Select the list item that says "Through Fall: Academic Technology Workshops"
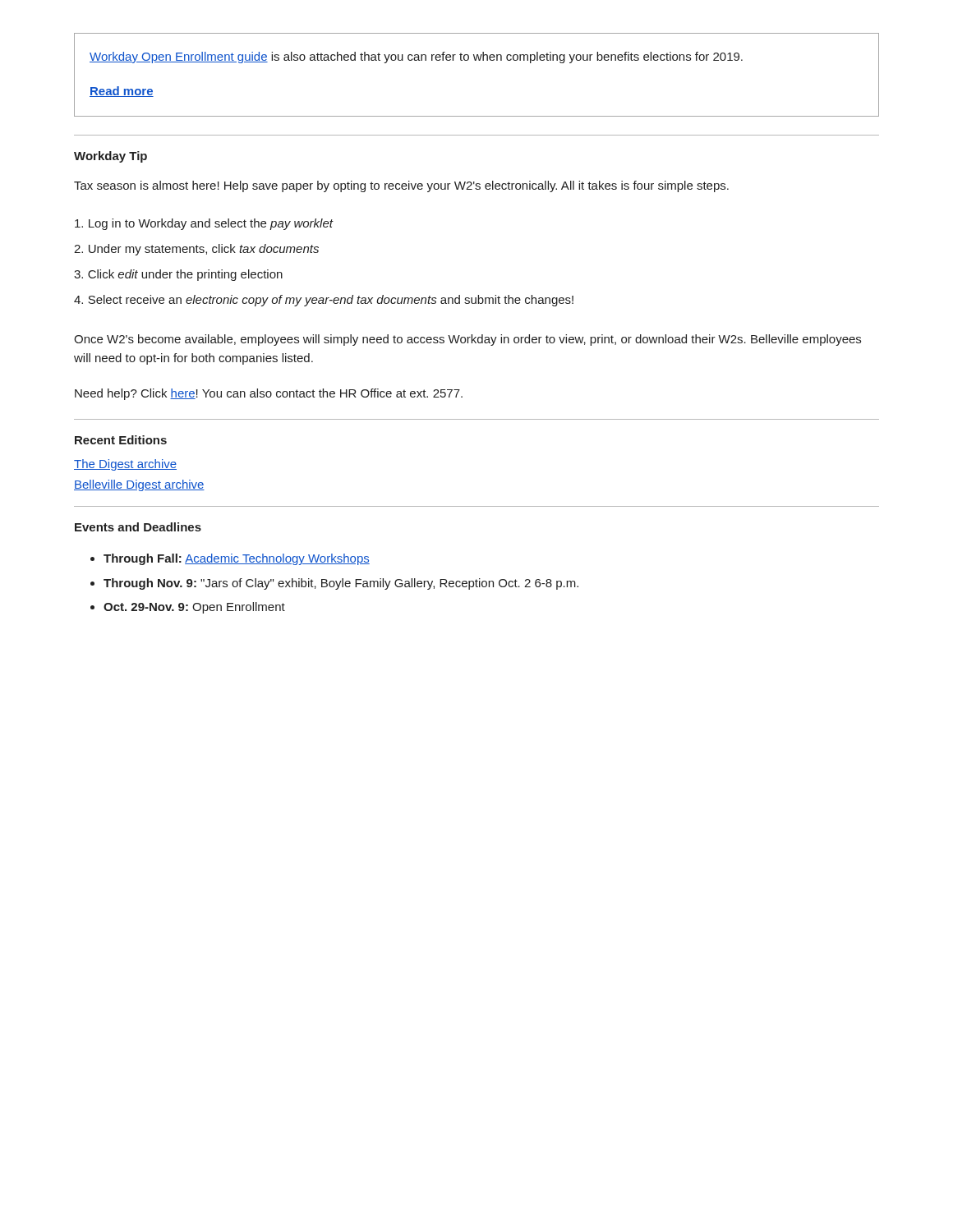 (x=236, y=558)
